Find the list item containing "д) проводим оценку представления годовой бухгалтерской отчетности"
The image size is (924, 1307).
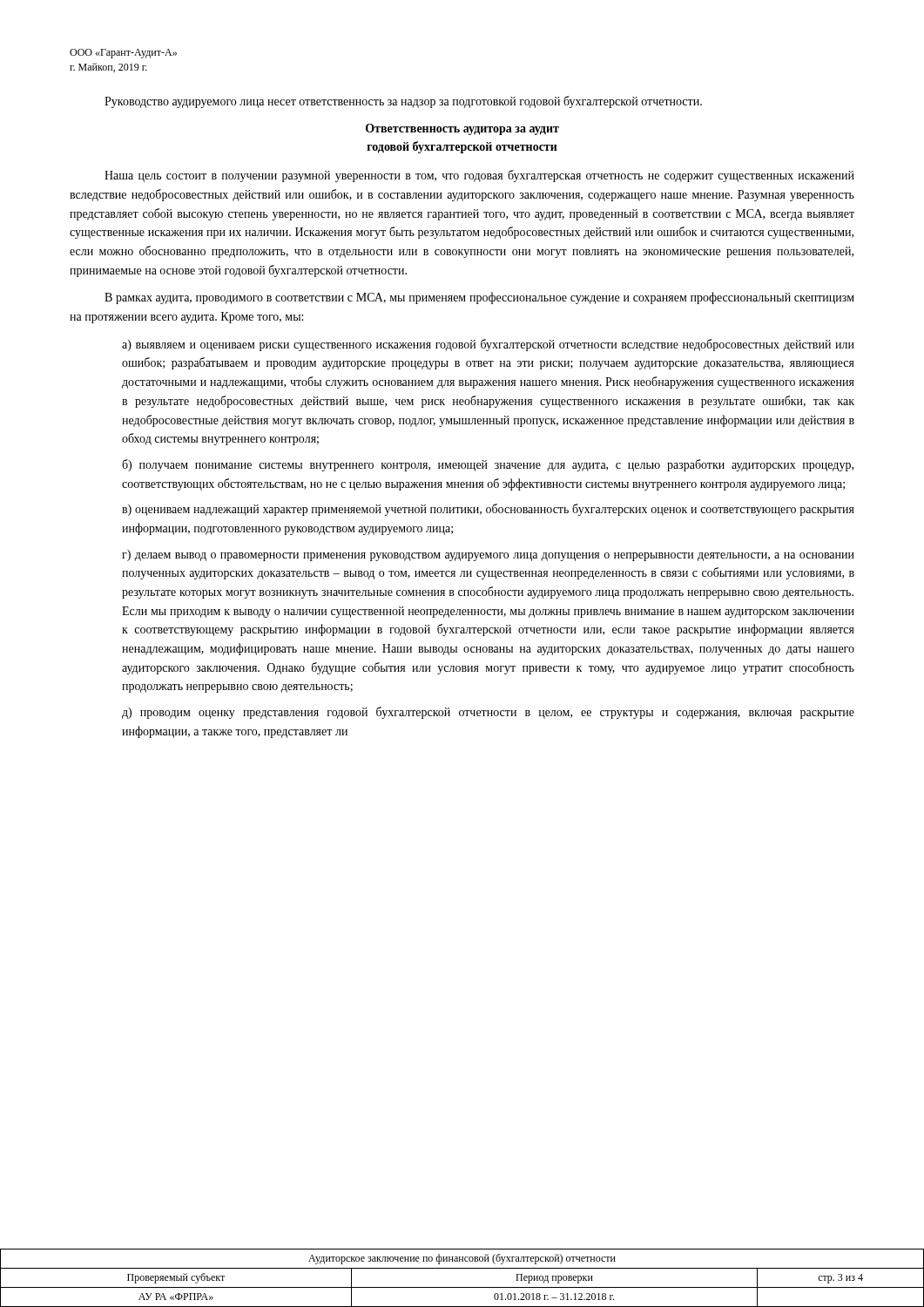pyautogui.click(x=488, y=722)
